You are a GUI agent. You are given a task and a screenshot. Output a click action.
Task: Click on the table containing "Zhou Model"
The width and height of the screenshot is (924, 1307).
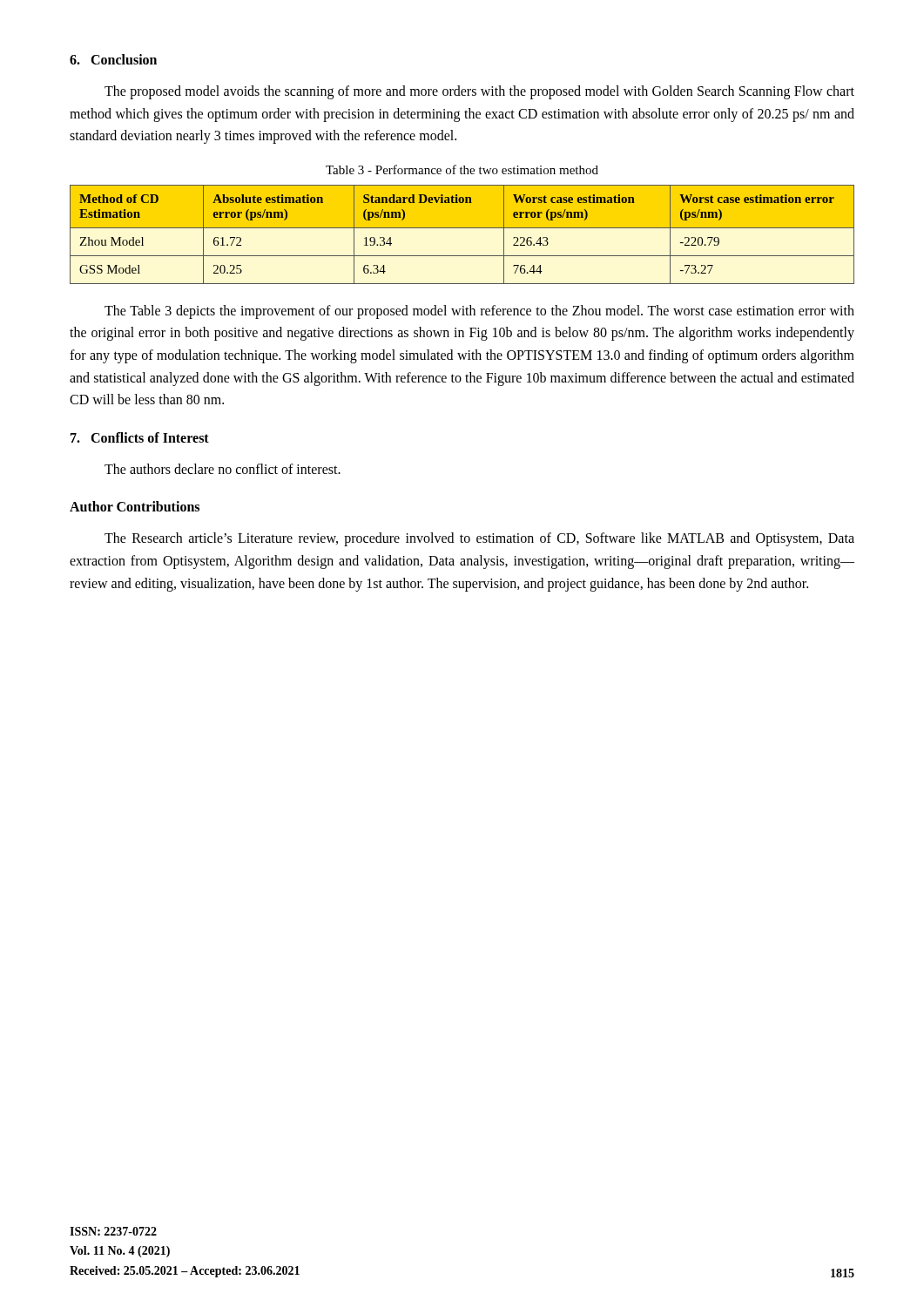tap(462, 234)
